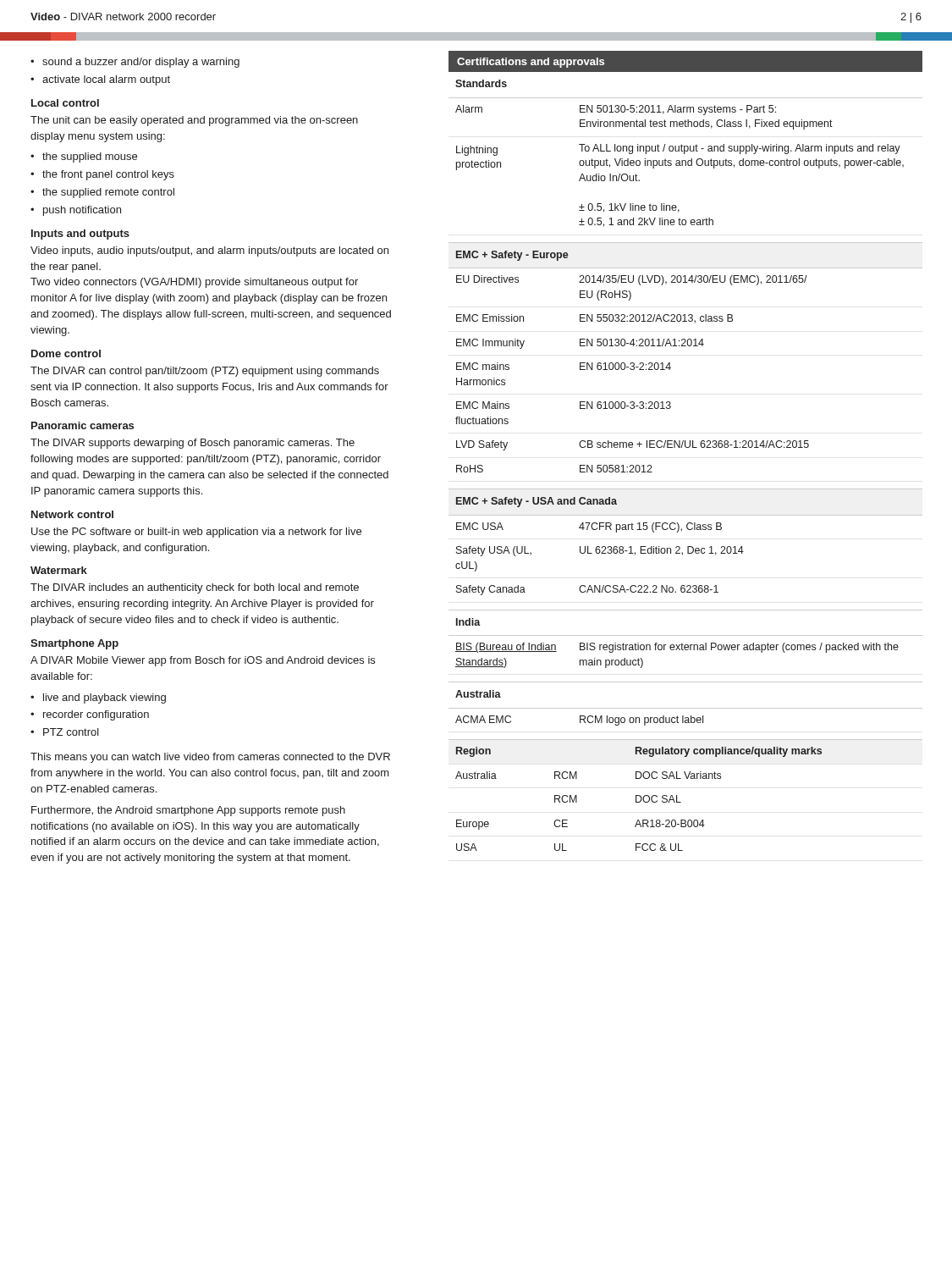This screenshot has width=952, height=1270.
Task: Click on the table containing "Lightning protection"
Action: click(x=685, y=153)
